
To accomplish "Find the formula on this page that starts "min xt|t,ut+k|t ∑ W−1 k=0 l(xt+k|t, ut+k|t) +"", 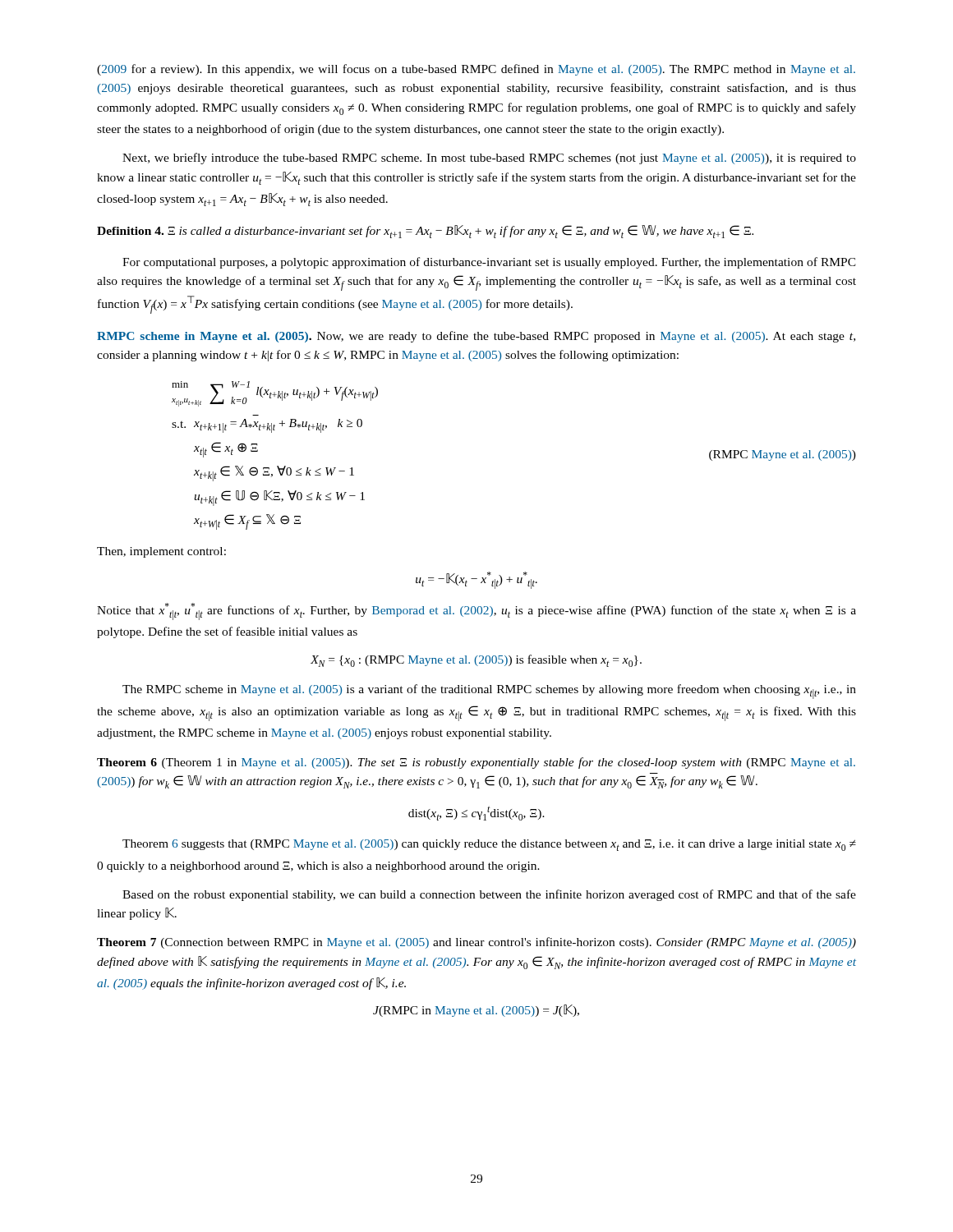I will coord(275,394).
